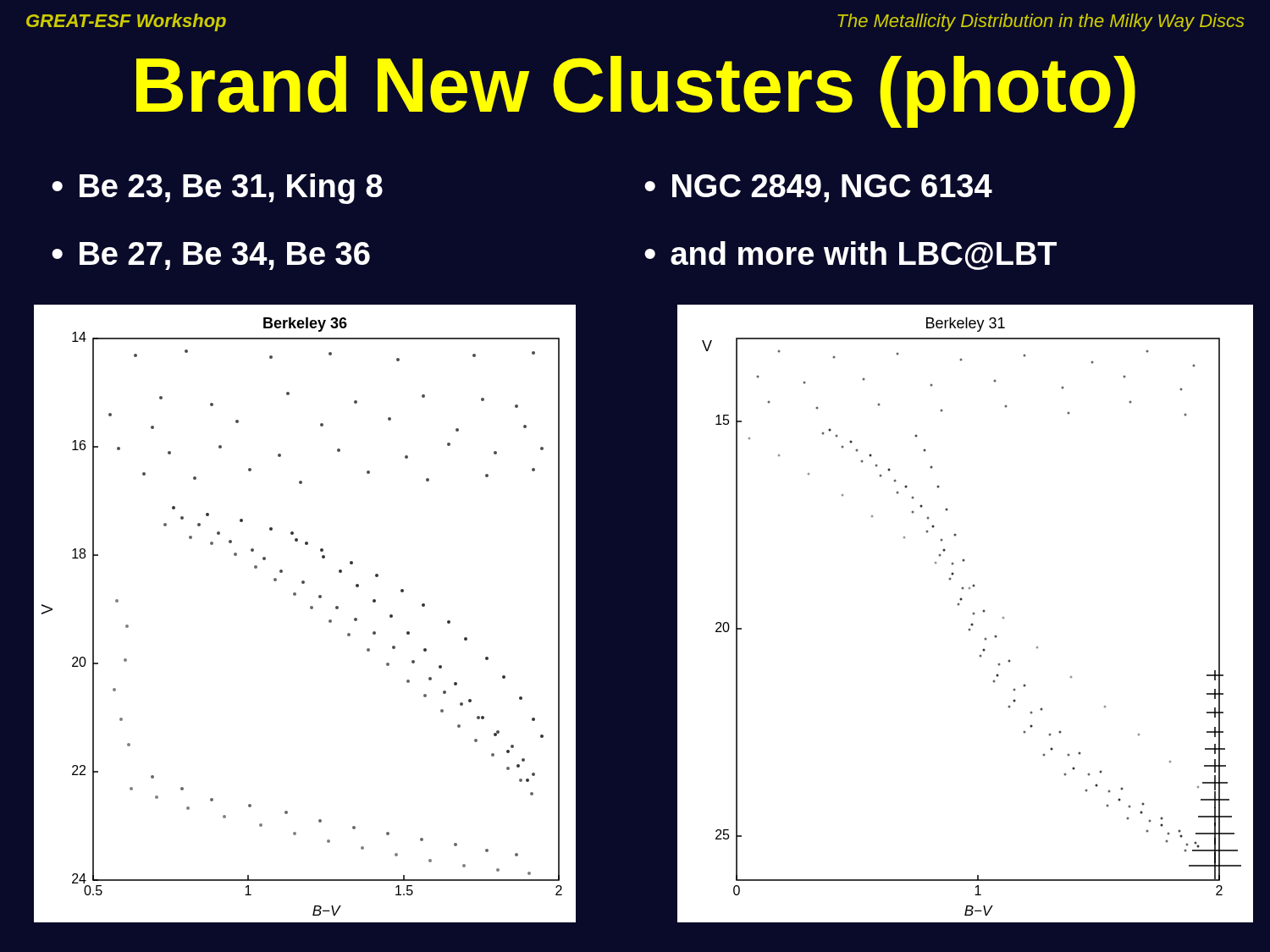The width and height of the screenshot is (1270, 952).
Task: Where does it say "• NGC 2849, NGC 6134"?
Action: (x=818, y=186)
